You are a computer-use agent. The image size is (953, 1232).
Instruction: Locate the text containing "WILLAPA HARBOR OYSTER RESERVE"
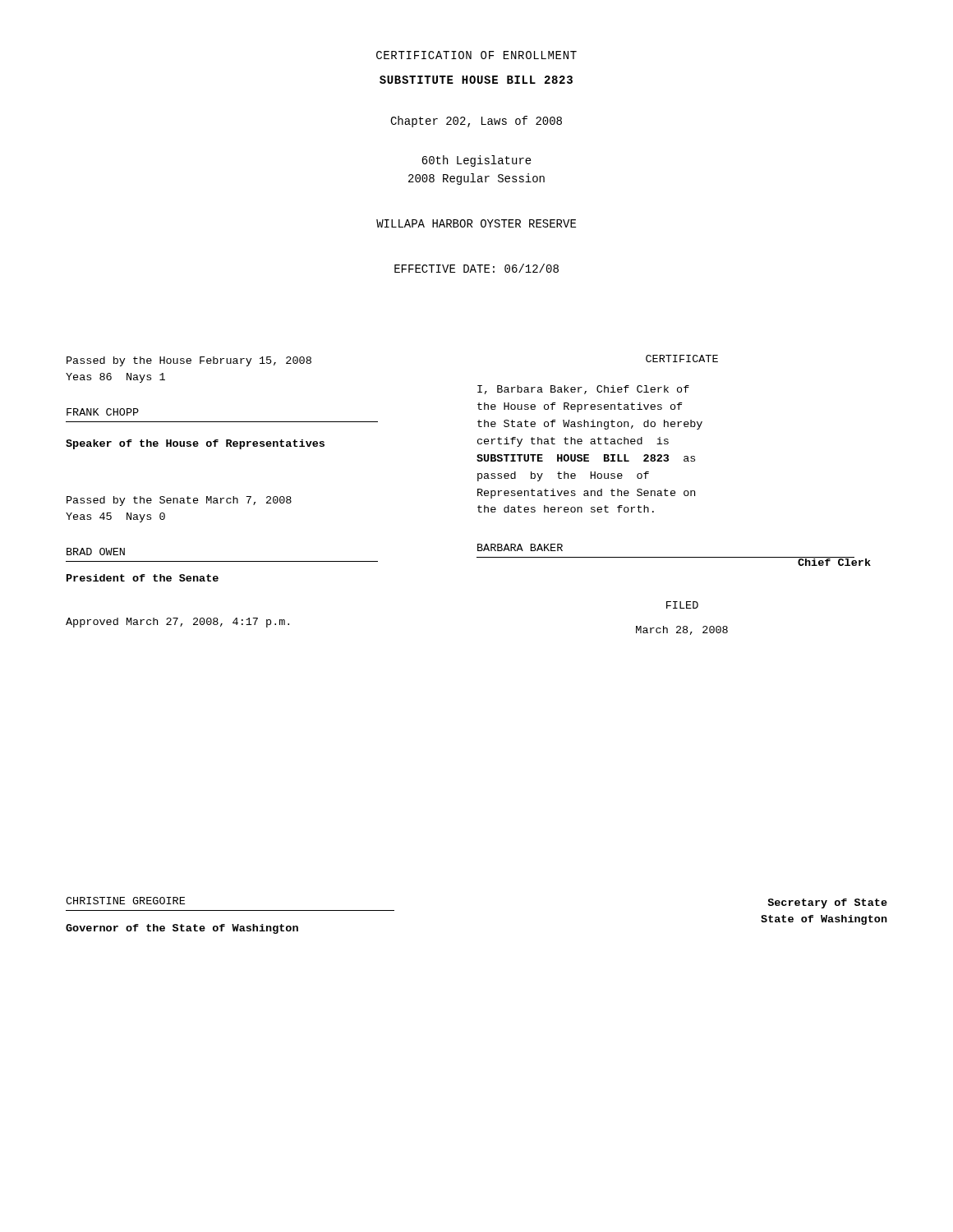476,224
